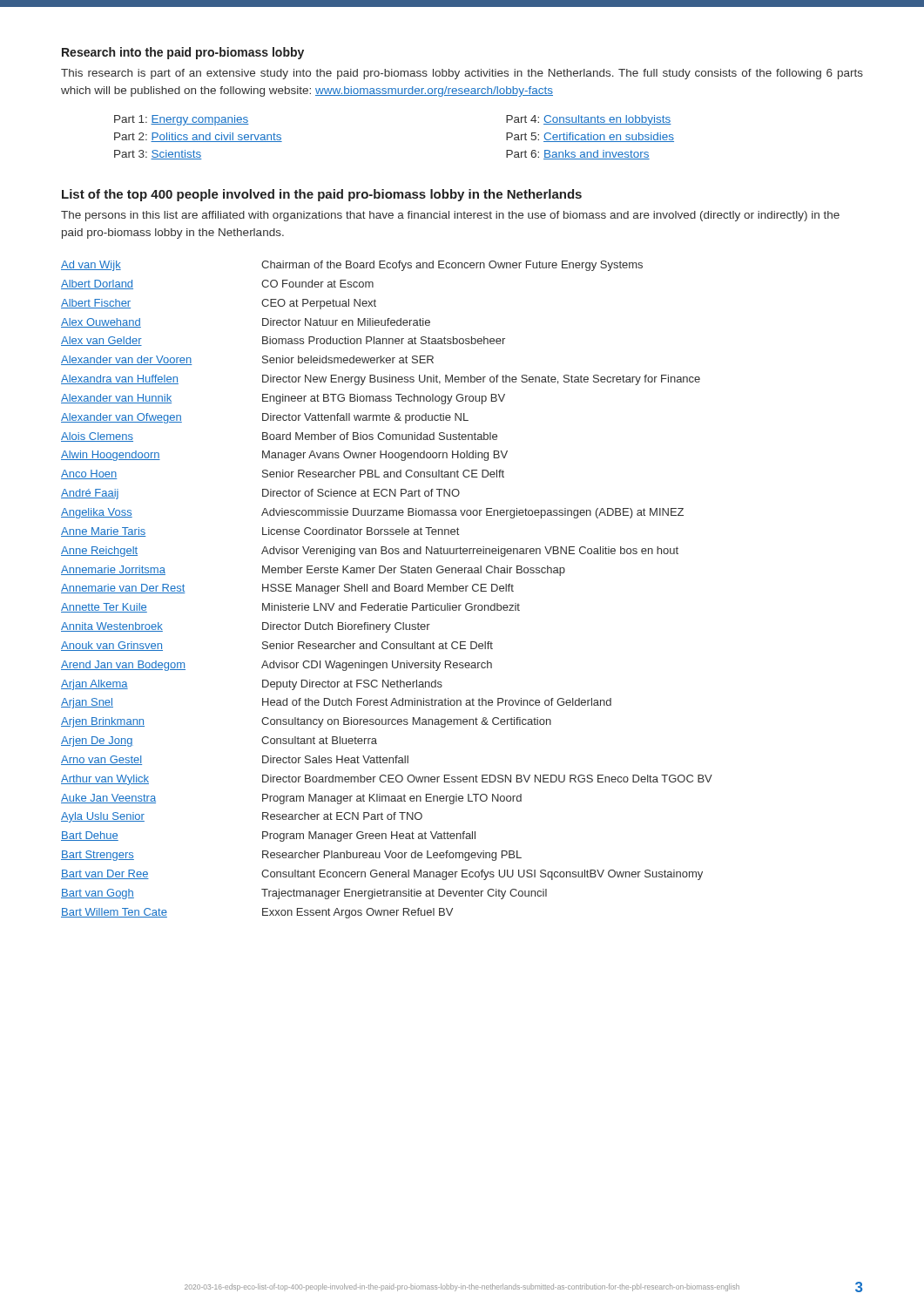Locate the text starting "Part 6: Banks and investors"
Viewport: 924px width, 1307px height.
coord(577,153)
